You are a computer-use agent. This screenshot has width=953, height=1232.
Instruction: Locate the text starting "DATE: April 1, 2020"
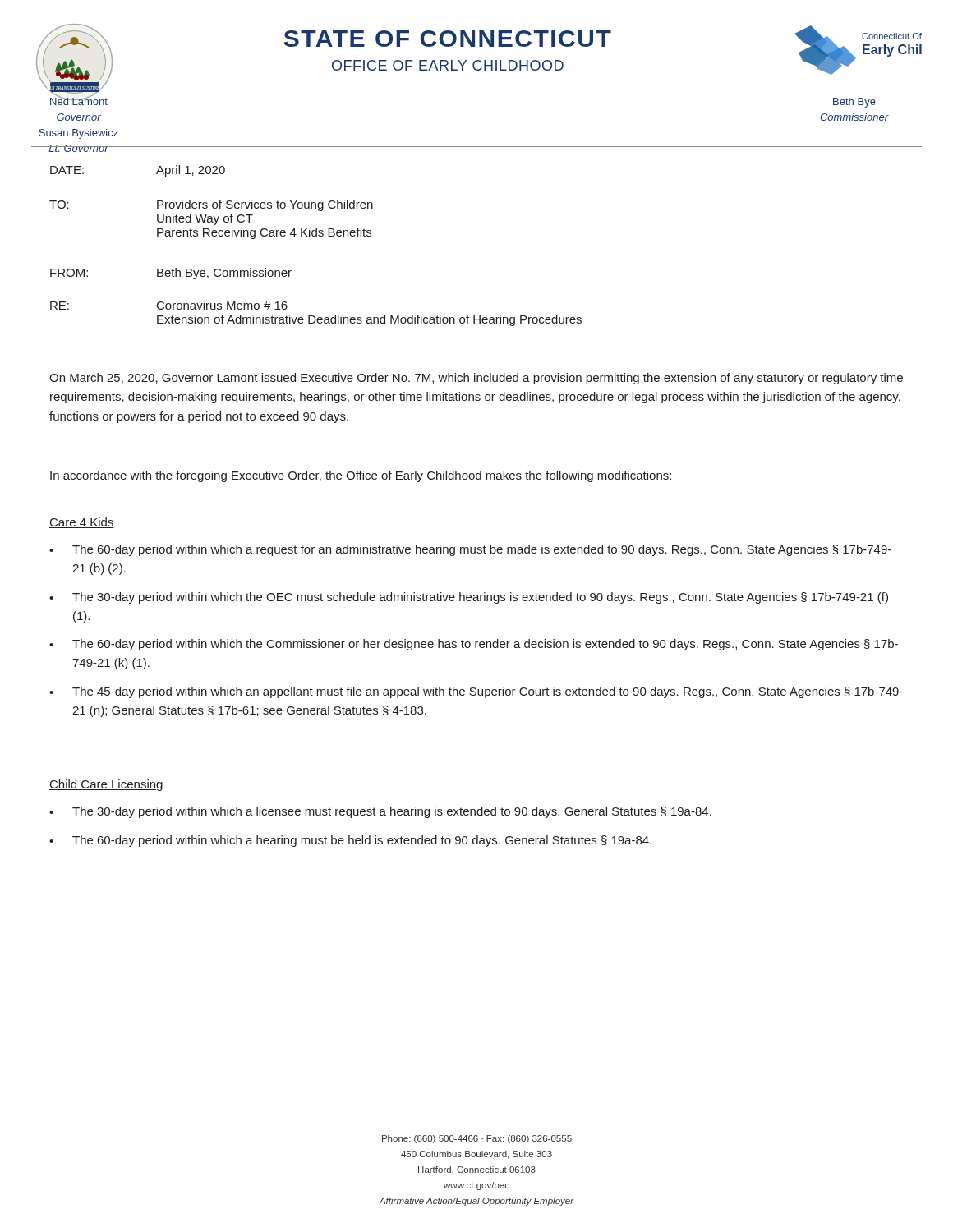[x=65, y=171]
